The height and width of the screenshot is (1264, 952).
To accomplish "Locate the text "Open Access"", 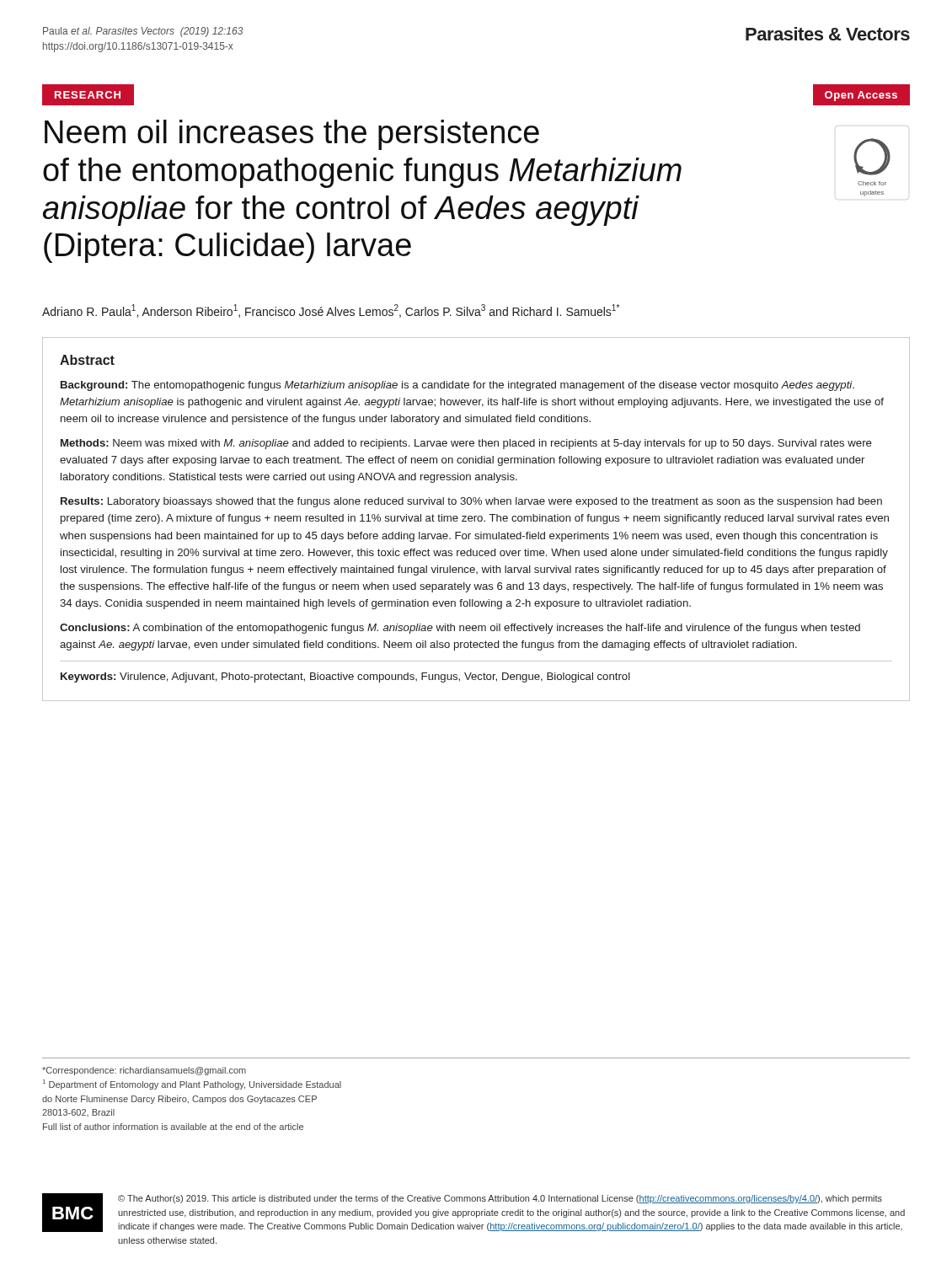I will pos(861,95).
